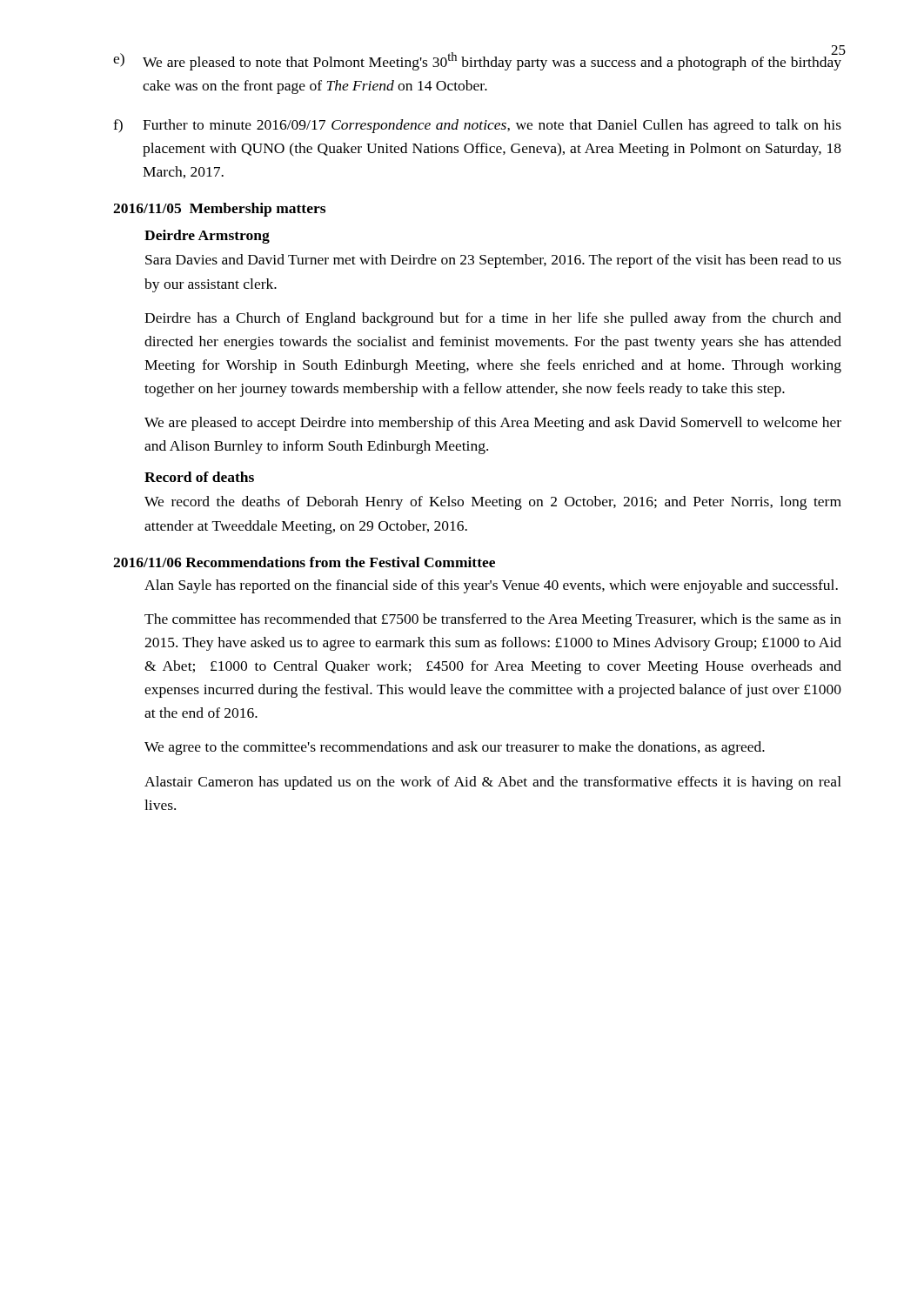Screen dimensions: 1305x924
Task: Find the text block that reads "The committee has recommended that £7500 be transferred"
Action: (493, 666)
